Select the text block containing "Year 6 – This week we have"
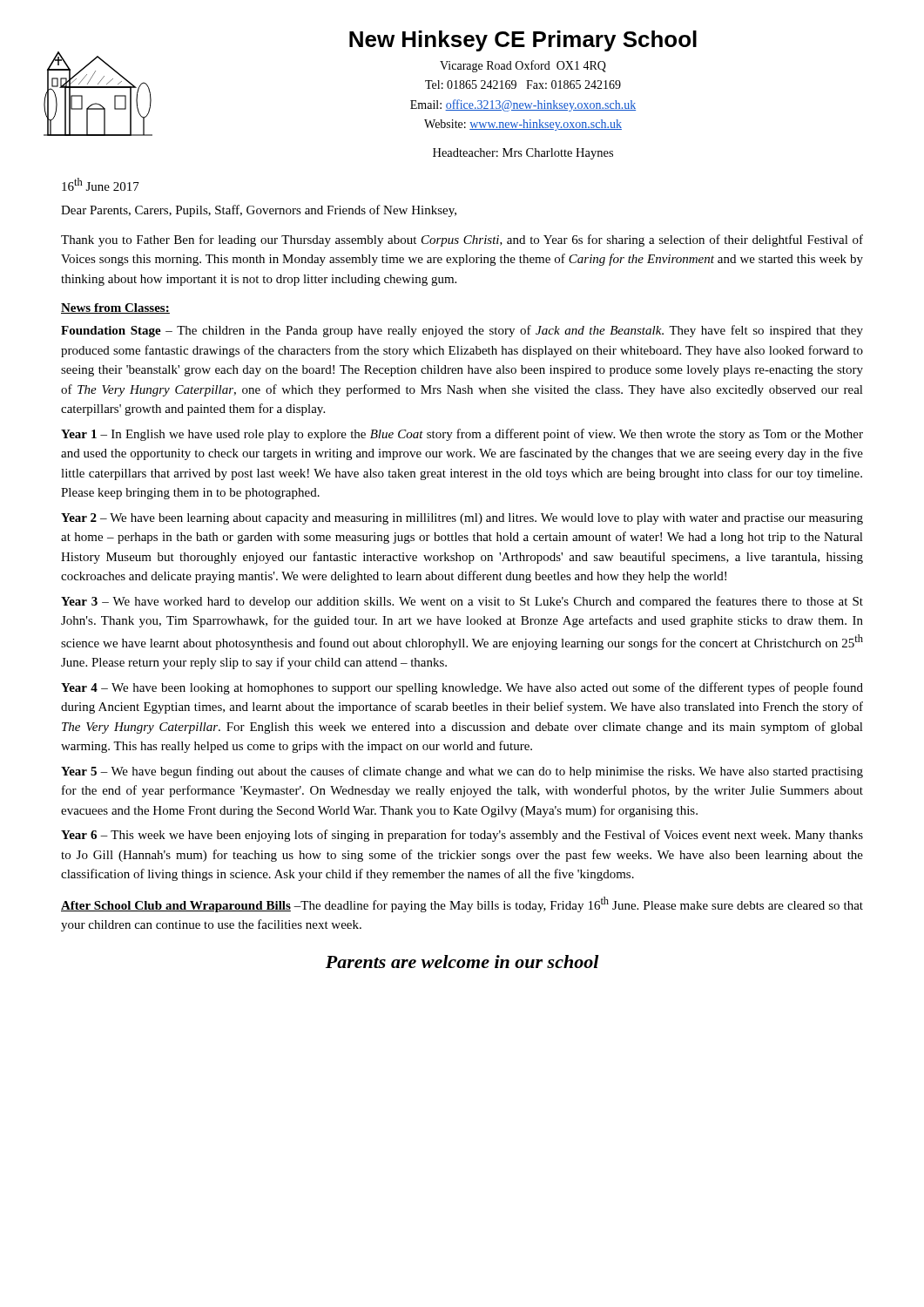Viewport: 924px width, 1307px height. click(462, 854)
